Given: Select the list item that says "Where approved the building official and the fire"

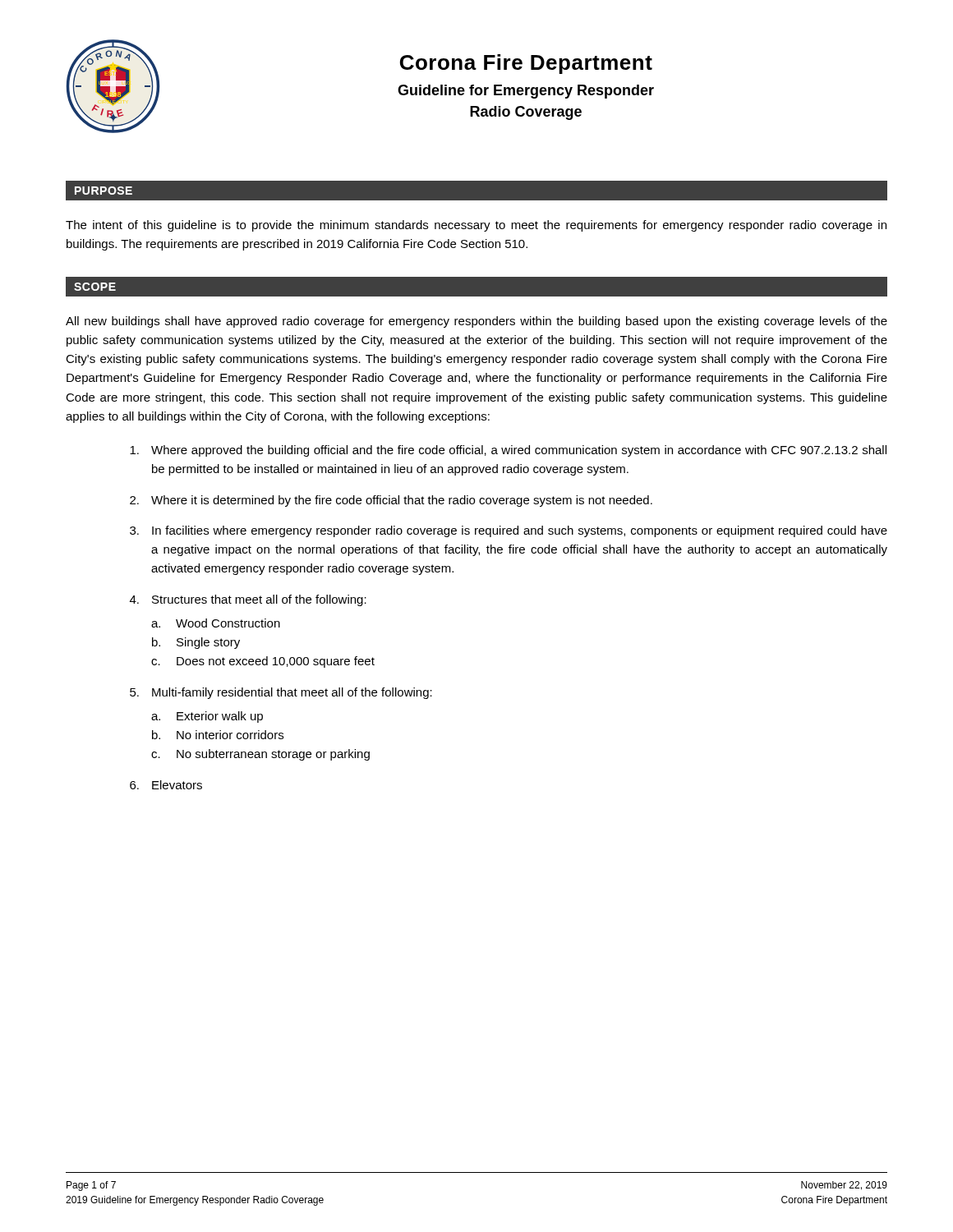Looking at the screenshot, I should 476,459.
